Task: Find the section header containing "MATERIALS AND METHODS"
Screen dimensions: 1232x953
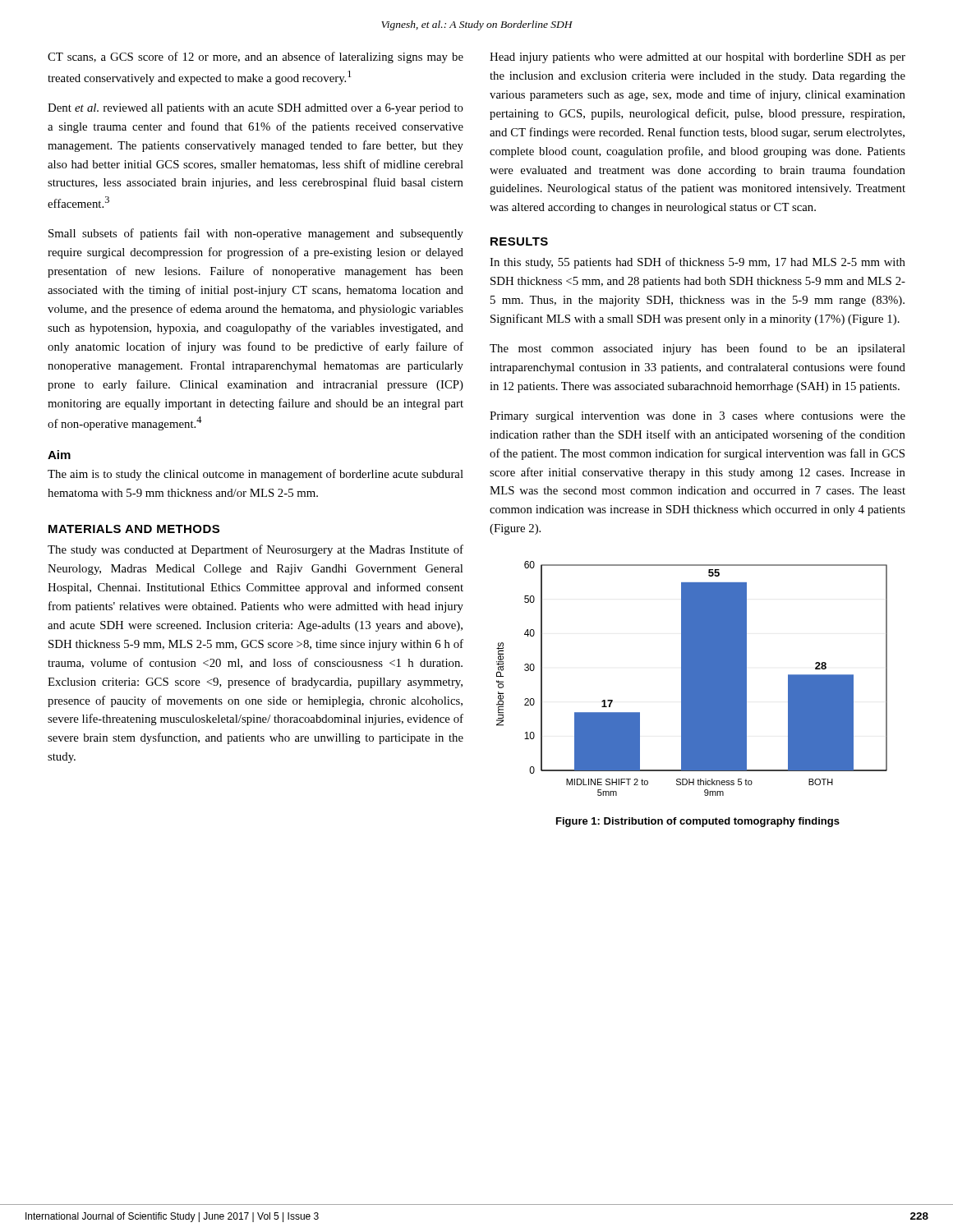Action: (x=134, y=529)
